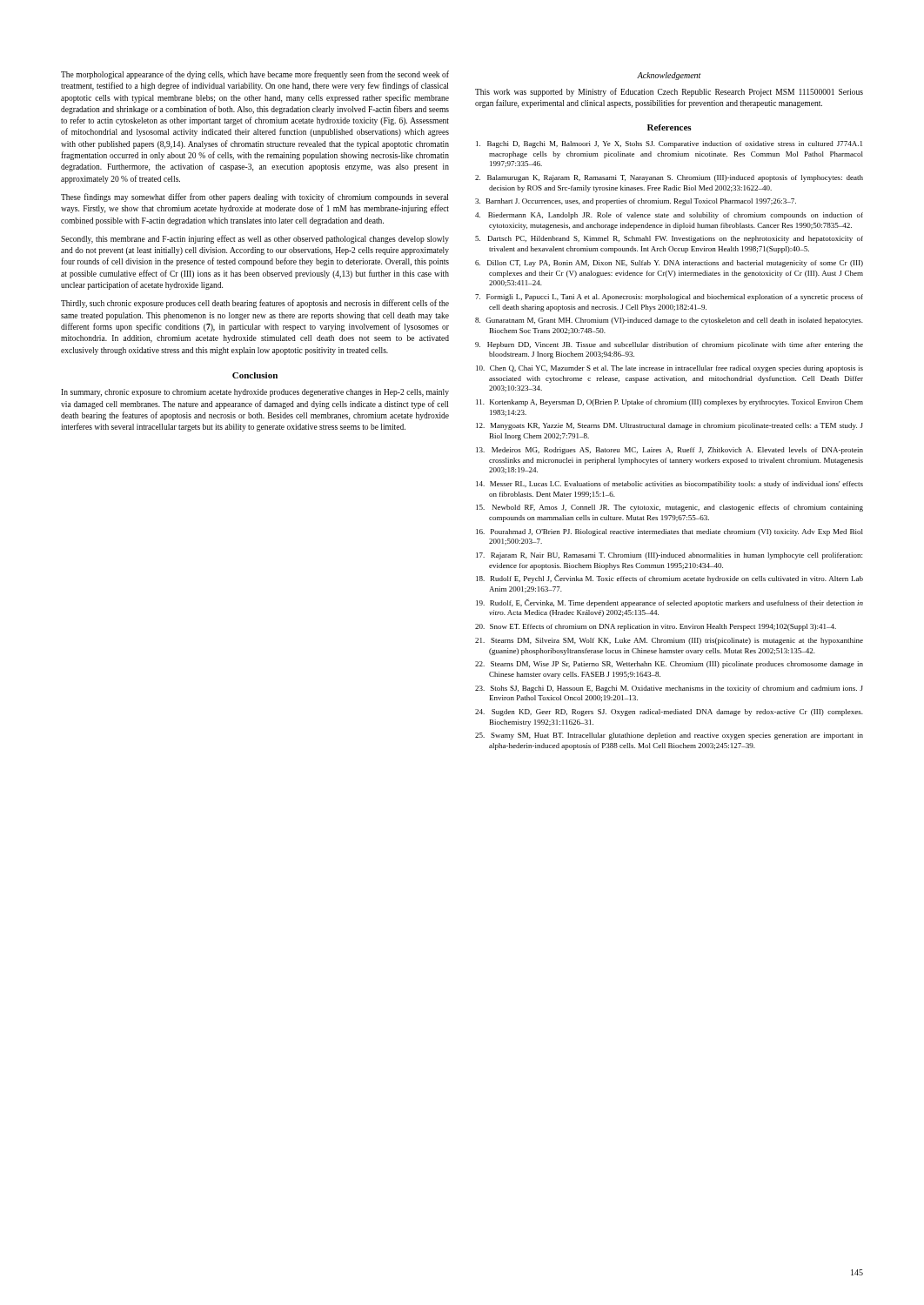Point to the element starting "Thirdly, such chronic exposure produces cell death"
Screen dimensions: 1305x924
pos(255,328)
